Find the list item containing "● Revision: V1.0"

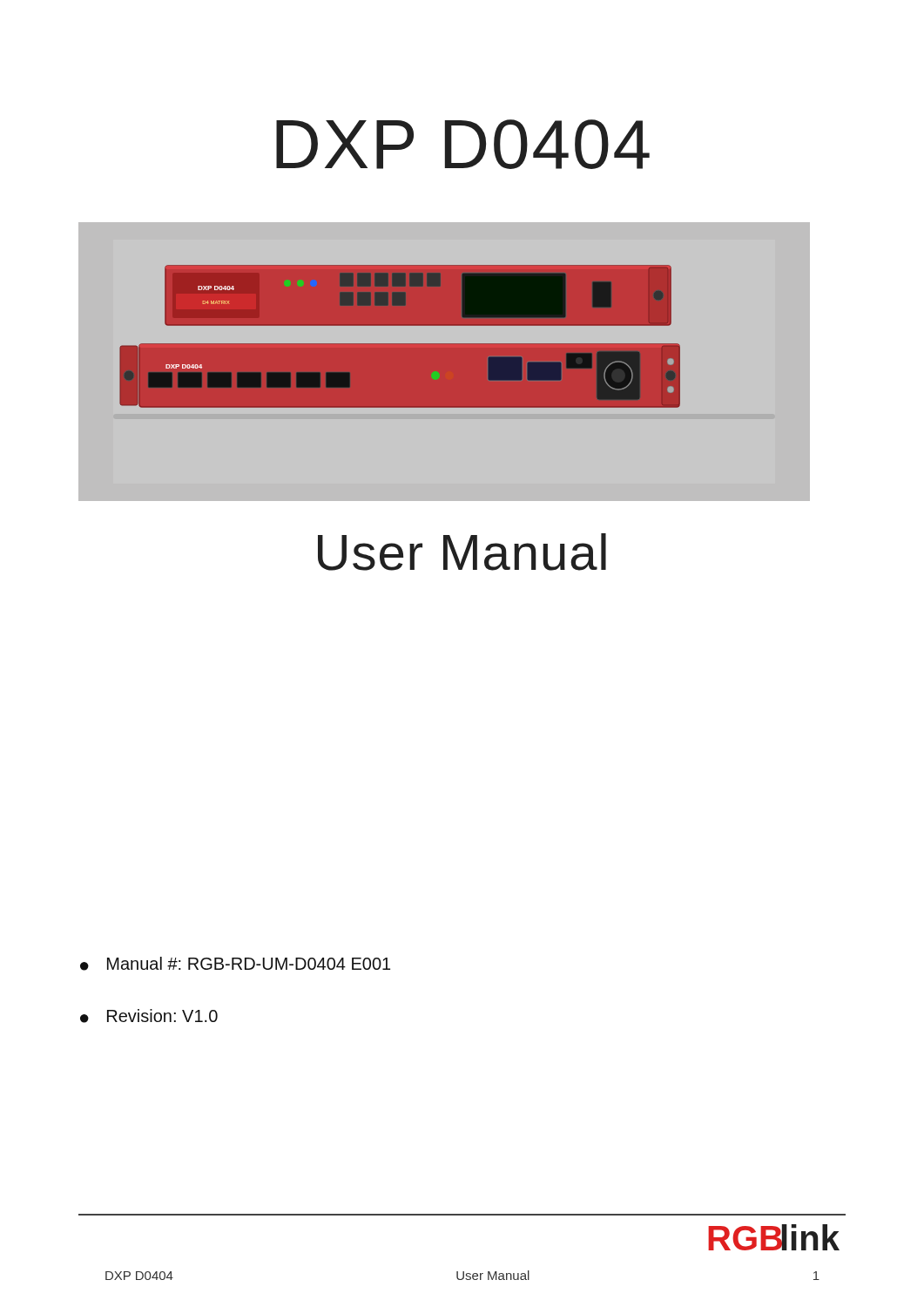click(x=148, y=1018)
